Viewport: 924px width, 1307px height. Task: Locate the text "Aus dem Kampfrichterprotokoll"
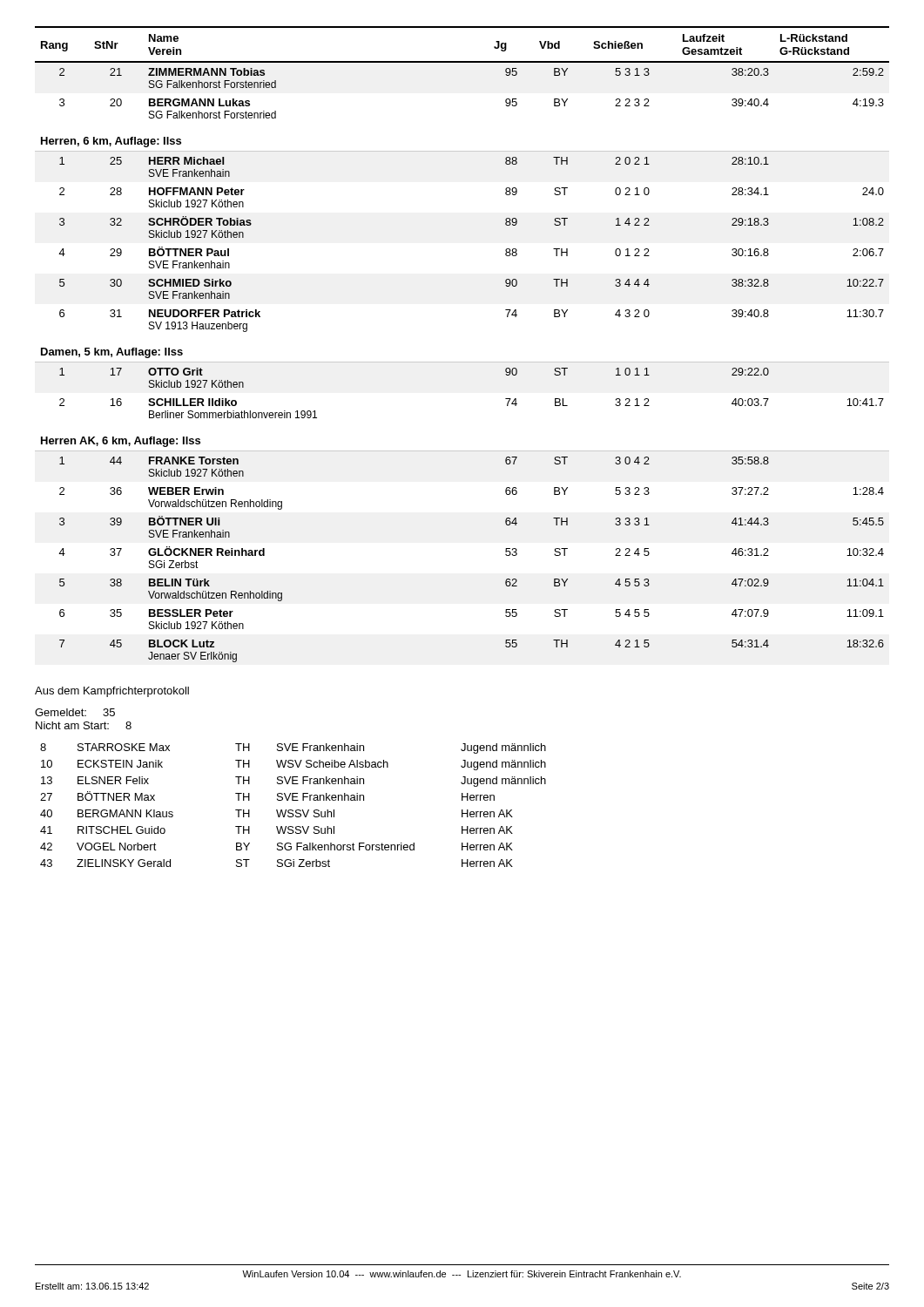[x=112, y=690]
